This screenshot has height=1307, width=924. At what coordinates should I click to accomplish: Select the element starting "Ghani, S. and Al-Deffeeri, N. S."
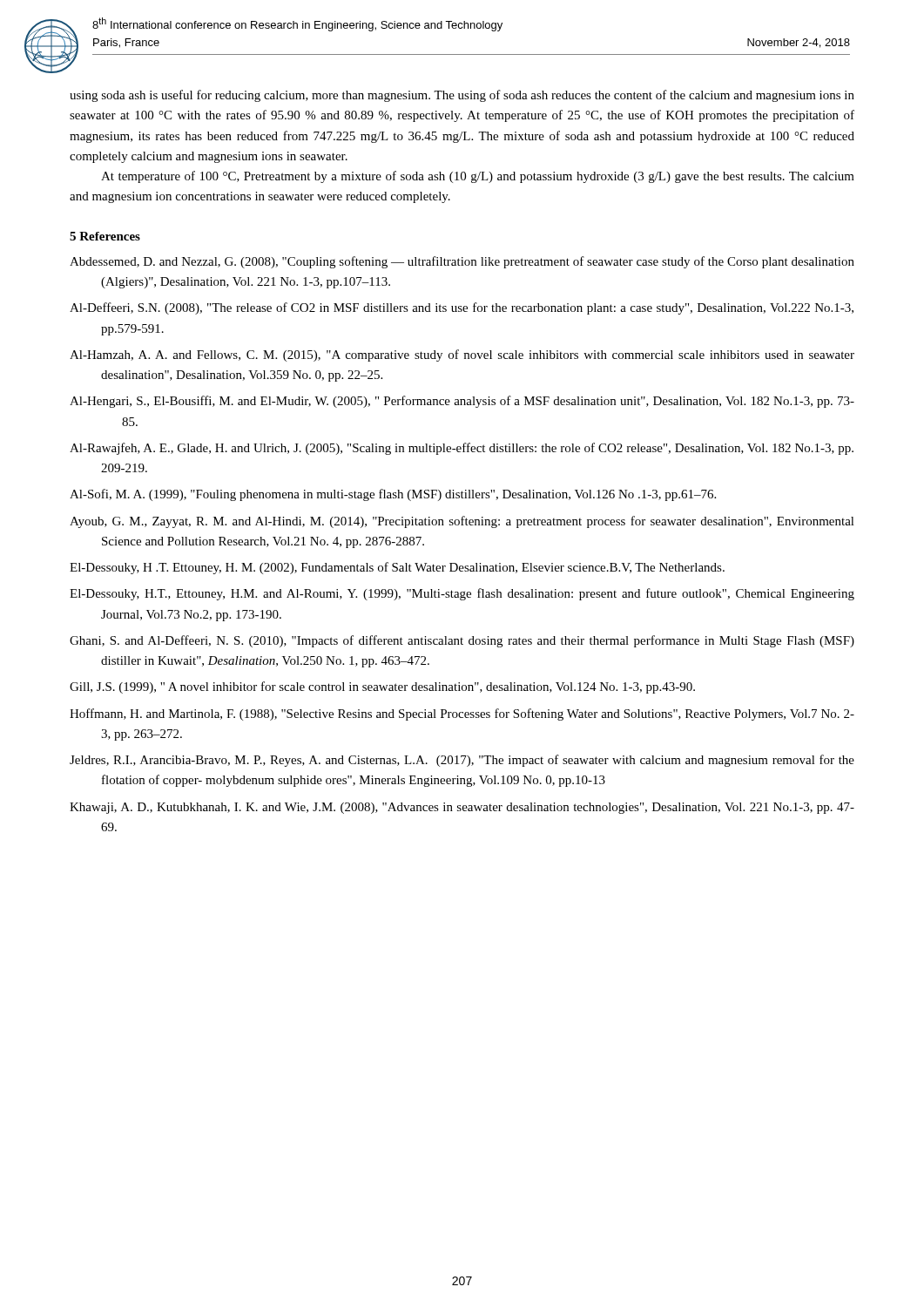tap(462, 650)
